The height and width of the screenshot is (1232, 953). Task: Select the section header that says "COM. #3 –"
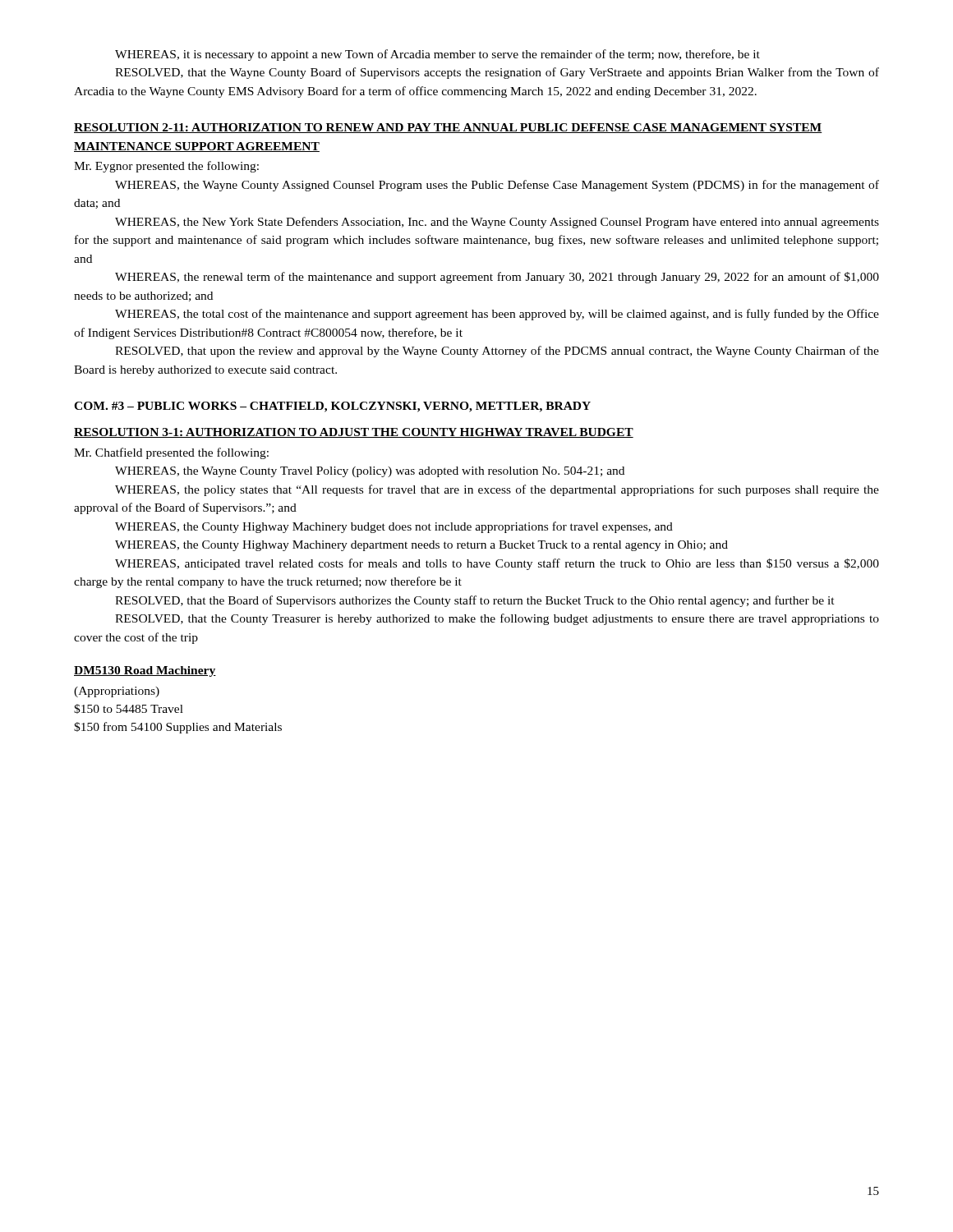click(x=332, y=405)
